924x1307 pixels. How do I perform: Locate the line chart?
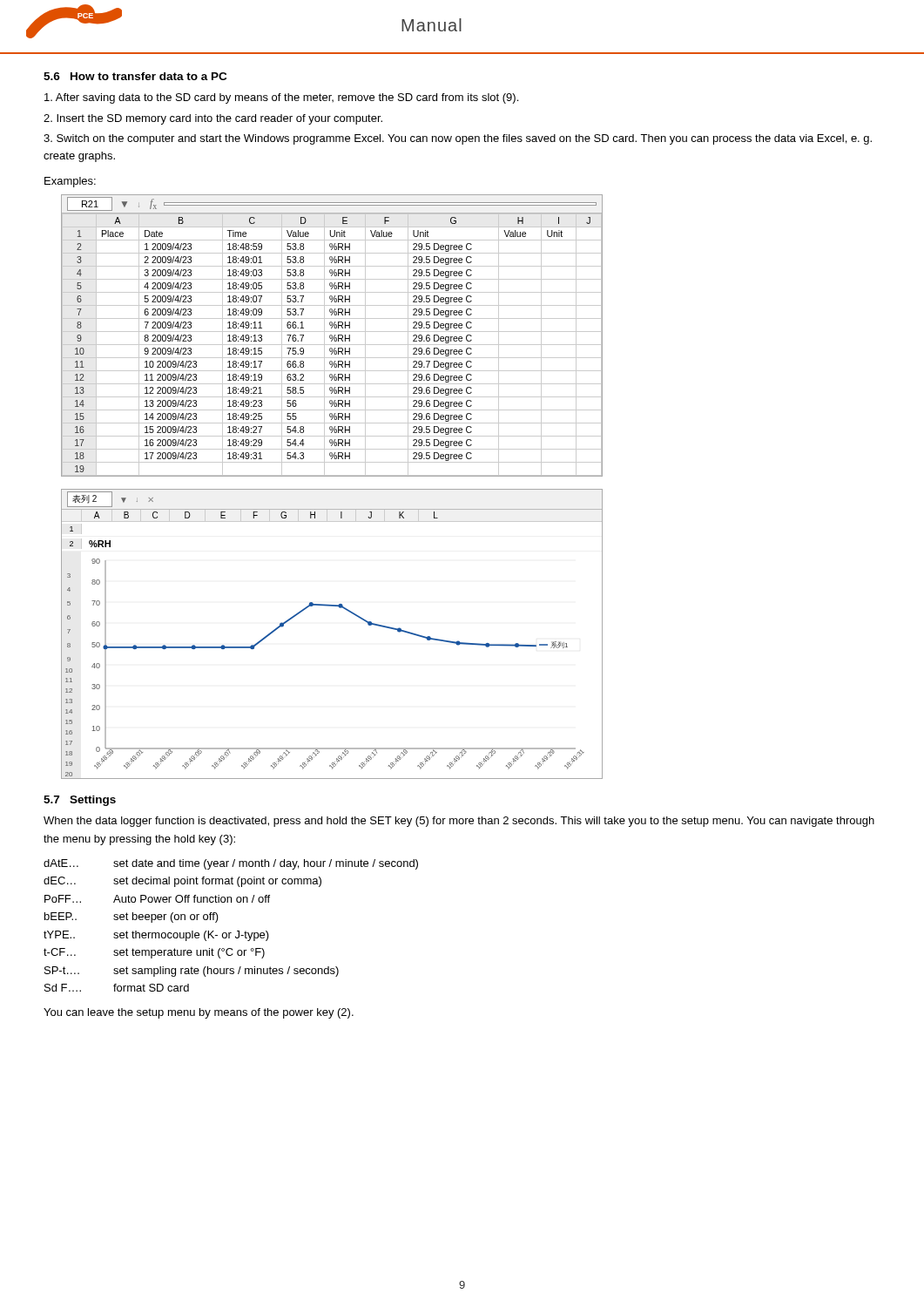pyautogui.click(x=471, y=634)
